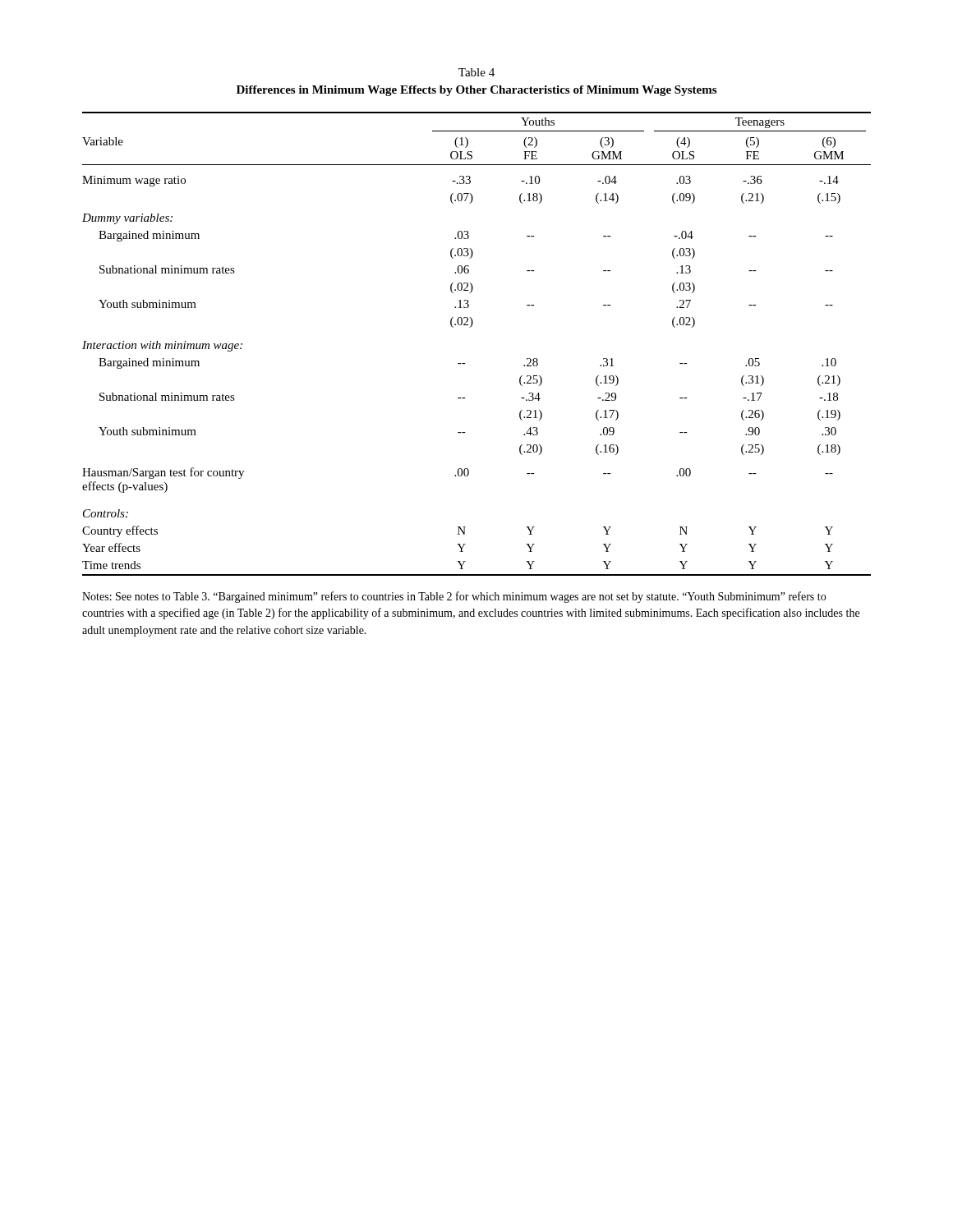
Task: Find the caption on this page that starts "Table 4 Differences in"
Action: (476, 81)
